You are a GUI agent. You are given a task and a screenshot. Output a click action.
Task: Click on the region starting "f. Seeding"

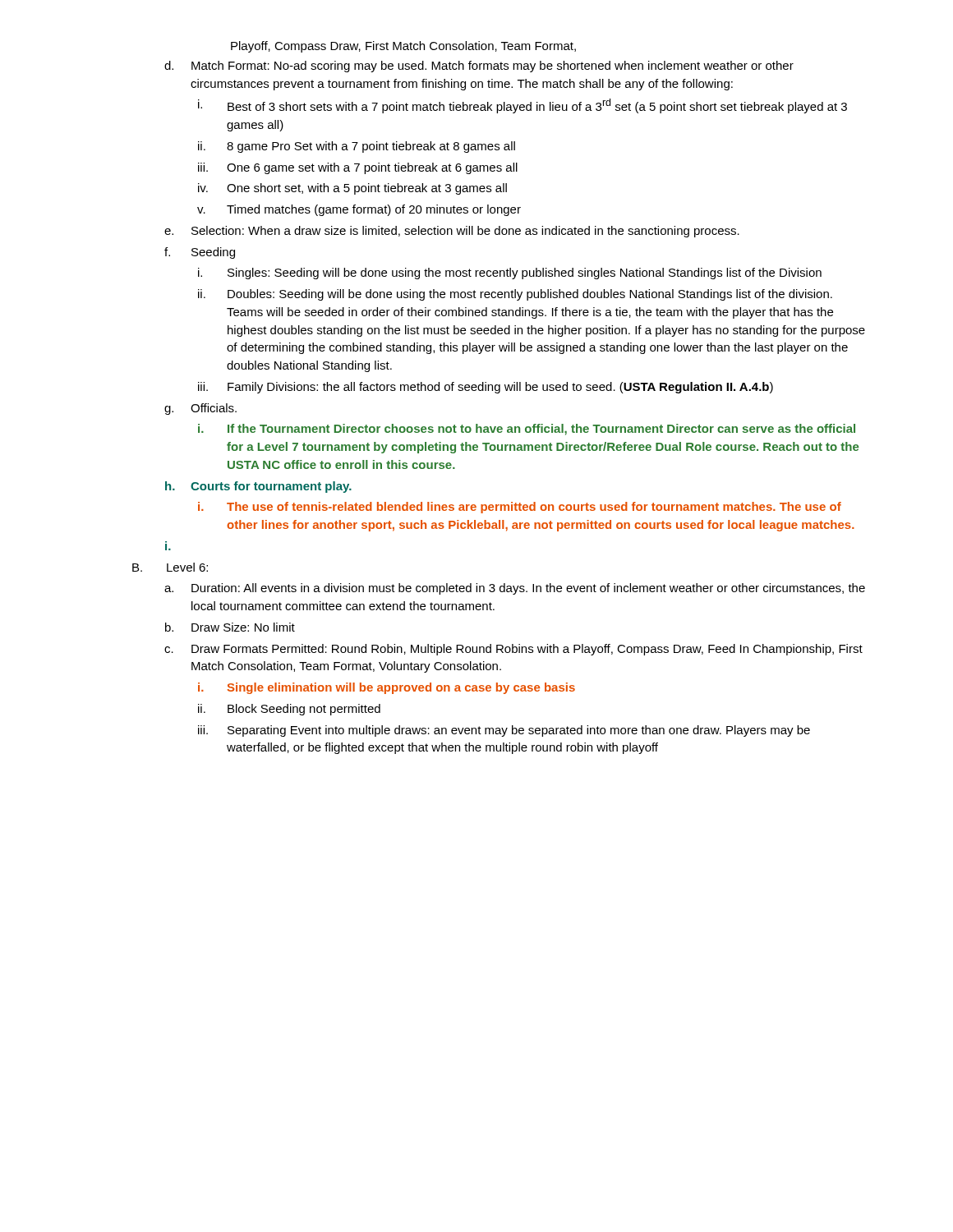pyautogui.click(x=200, y=253)
